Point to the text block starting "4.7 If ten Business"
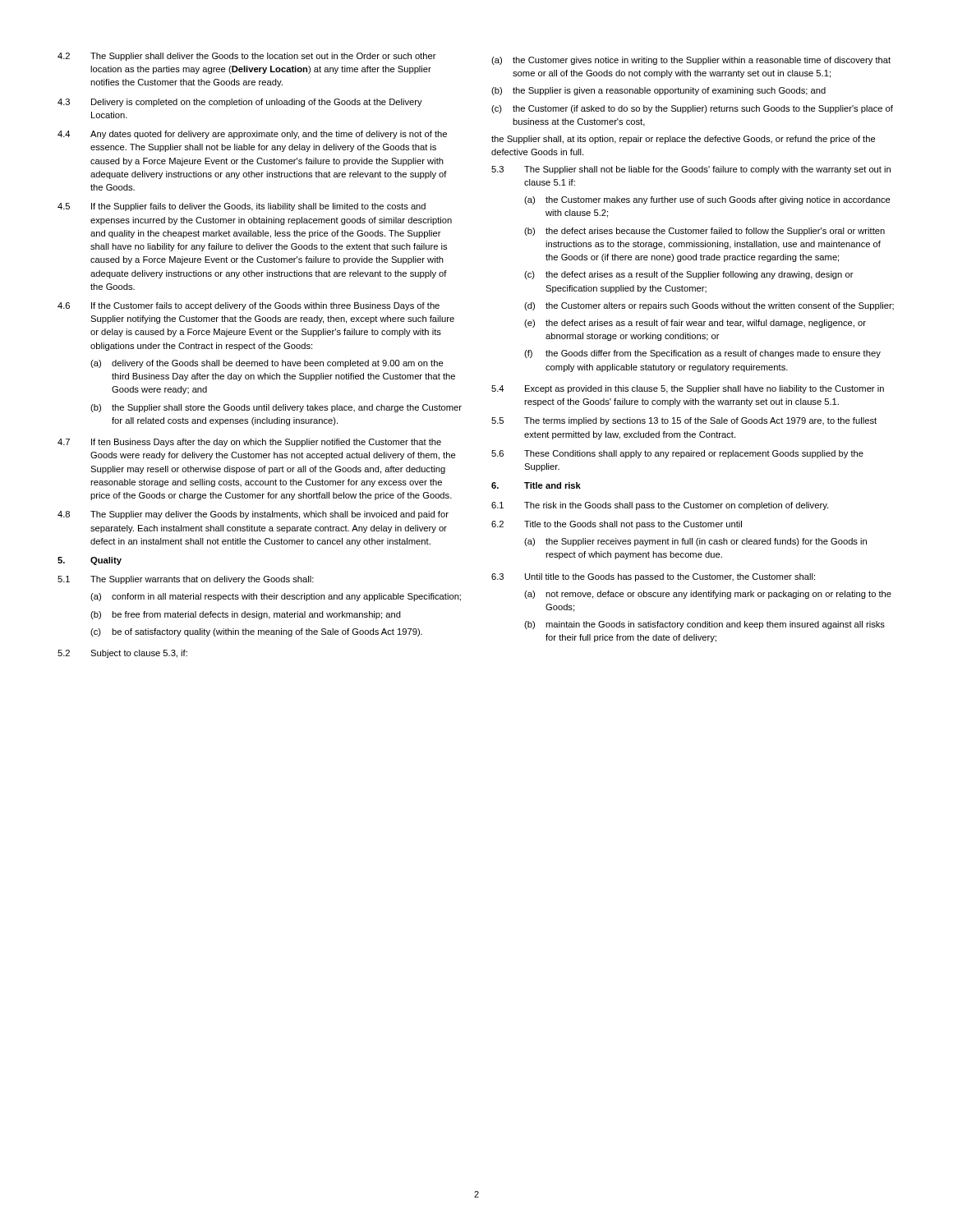The image size is (953, 1232). pyautogui.click(x=260, y=469)
